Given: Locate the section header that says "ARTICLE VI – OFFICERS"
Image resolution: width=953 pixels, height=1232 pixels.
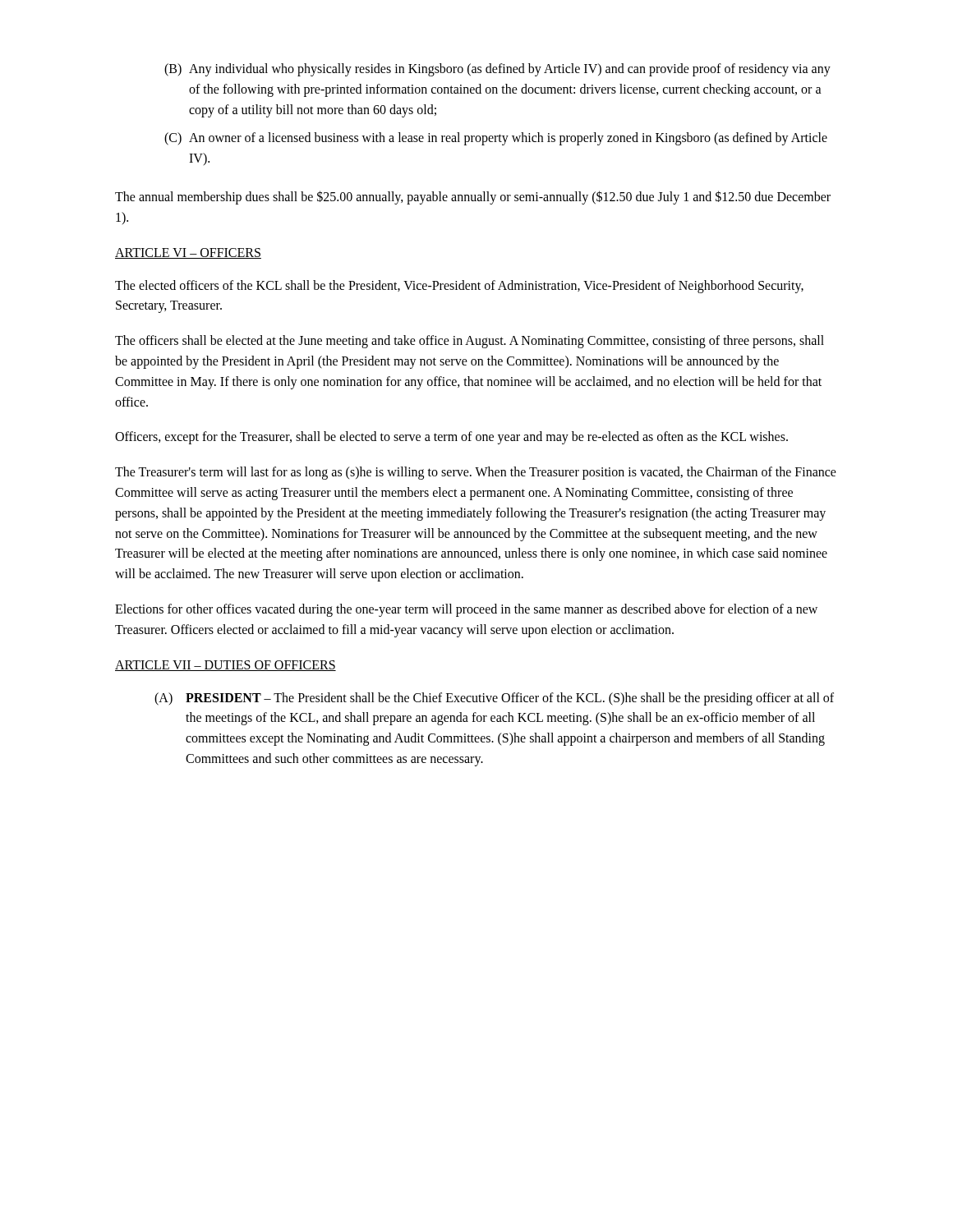Looking at the screenshot, I should (188, 252).
